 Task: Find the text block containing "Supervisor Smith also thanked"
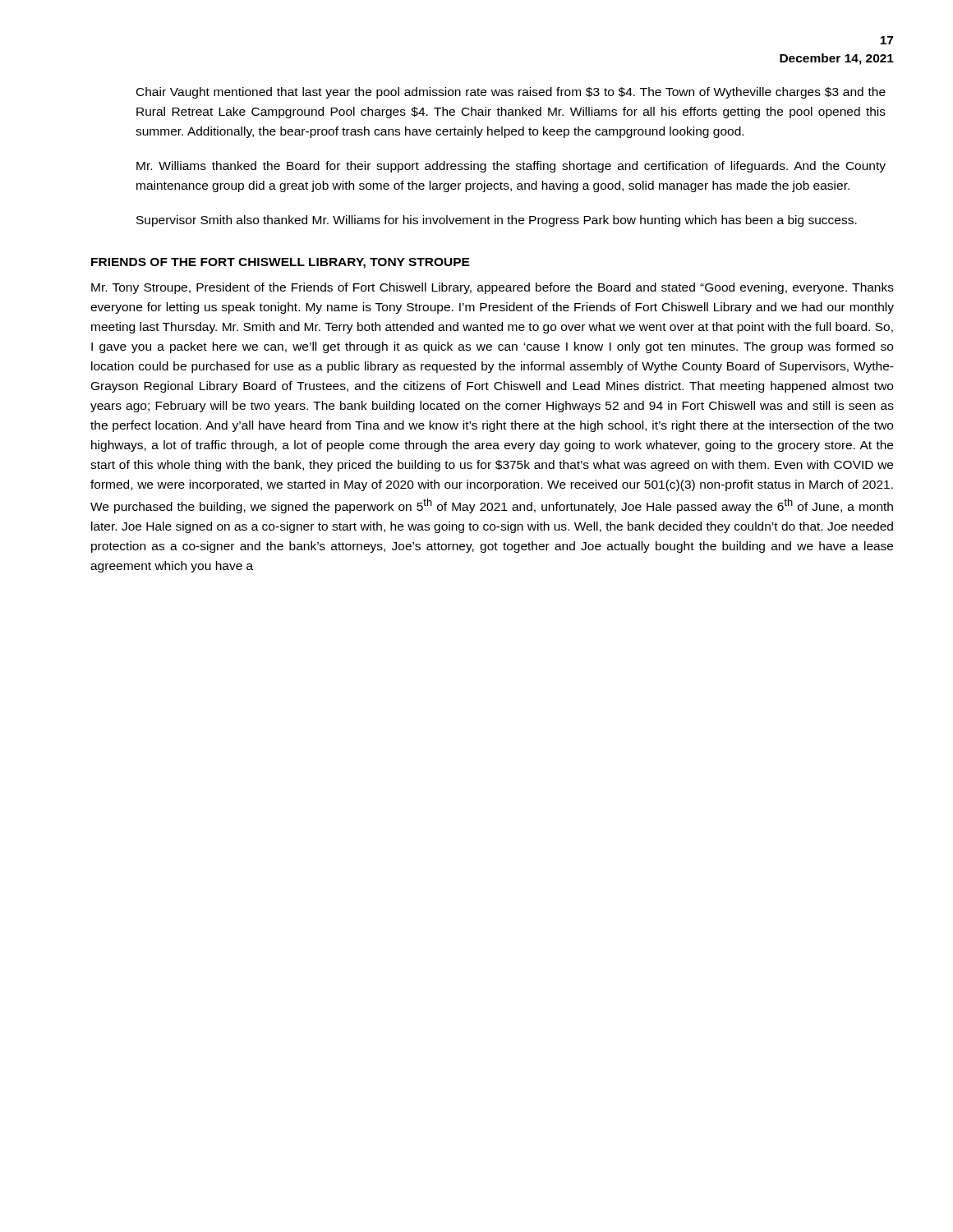click(497, 220)
